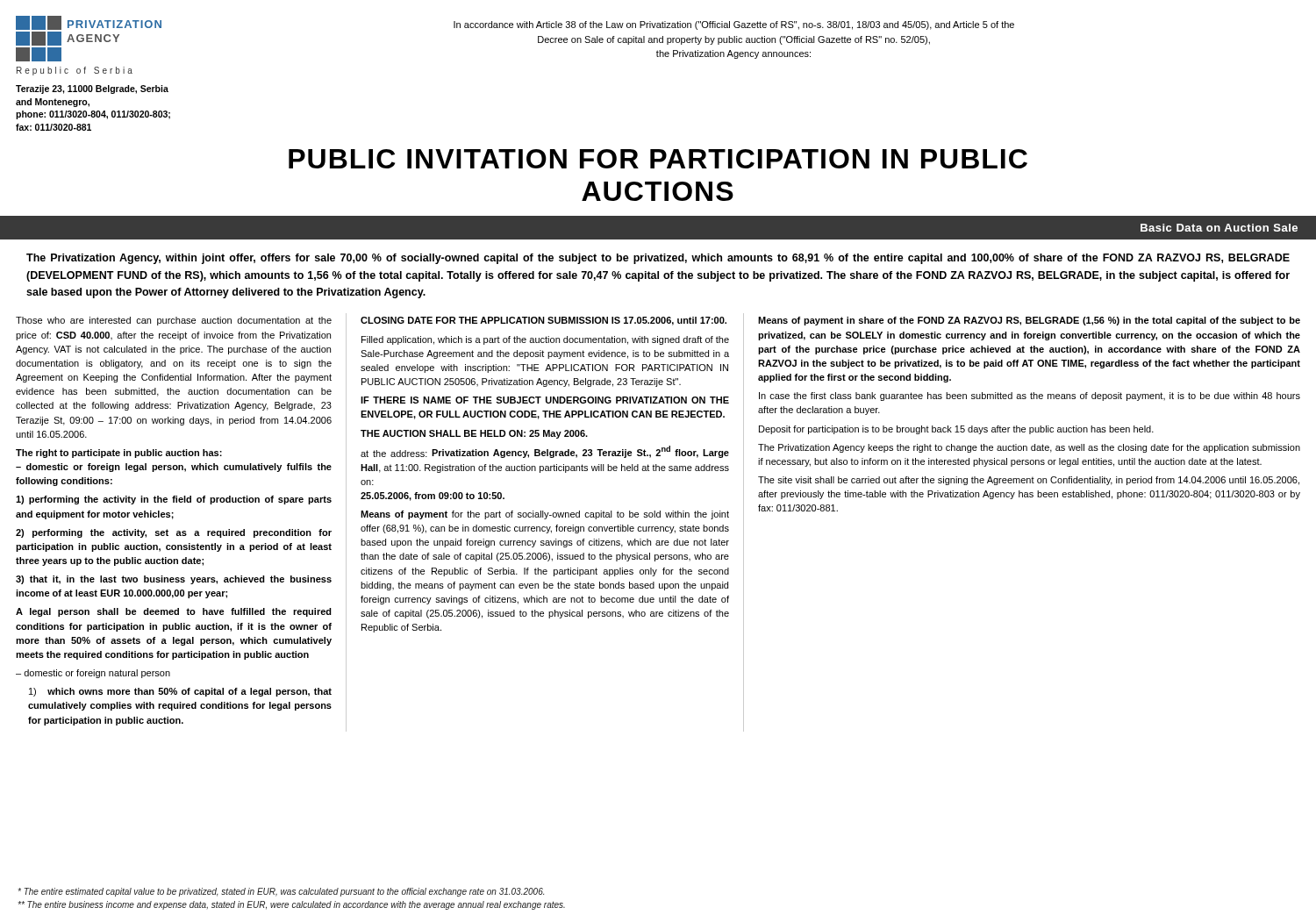Find the block on this page that starts "Those who are interested can purchase"
This screenshot has height=922, width=1316.
174,377
